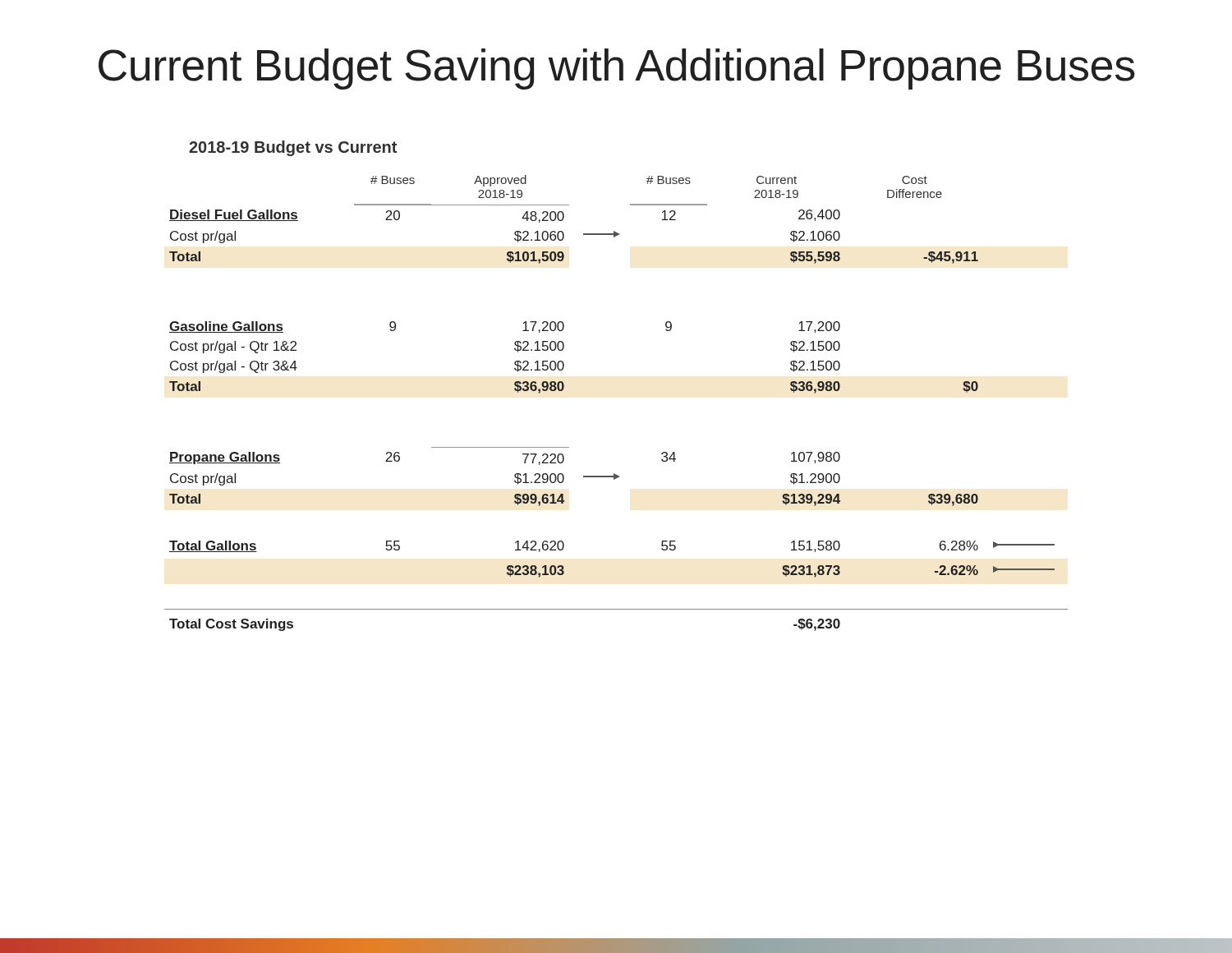Click a section header
1232x953 pixels.
coord(293,147)
